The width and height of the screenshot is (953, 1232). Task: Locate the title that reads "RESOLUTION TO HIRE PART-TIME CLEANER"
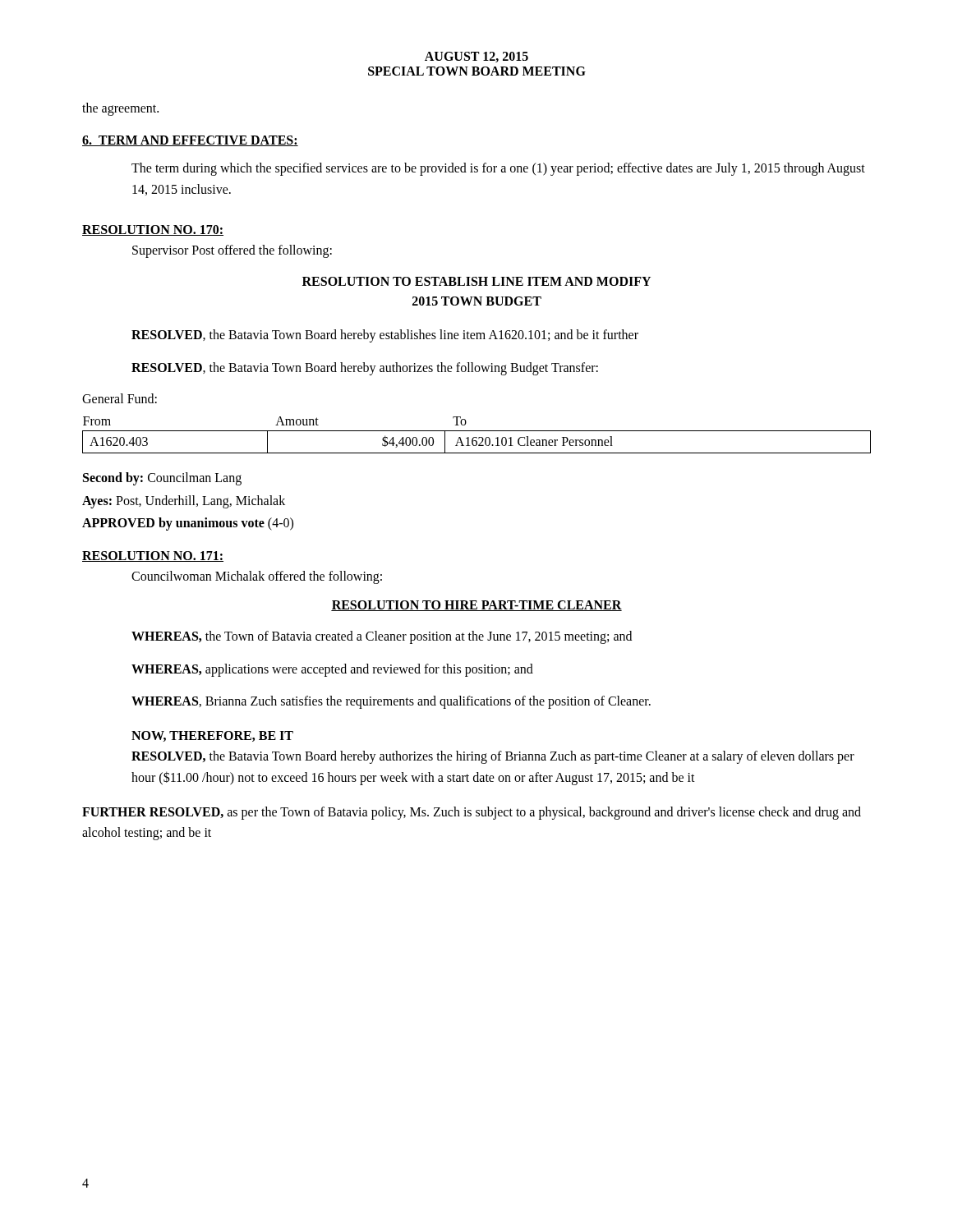tap(476, 605)
